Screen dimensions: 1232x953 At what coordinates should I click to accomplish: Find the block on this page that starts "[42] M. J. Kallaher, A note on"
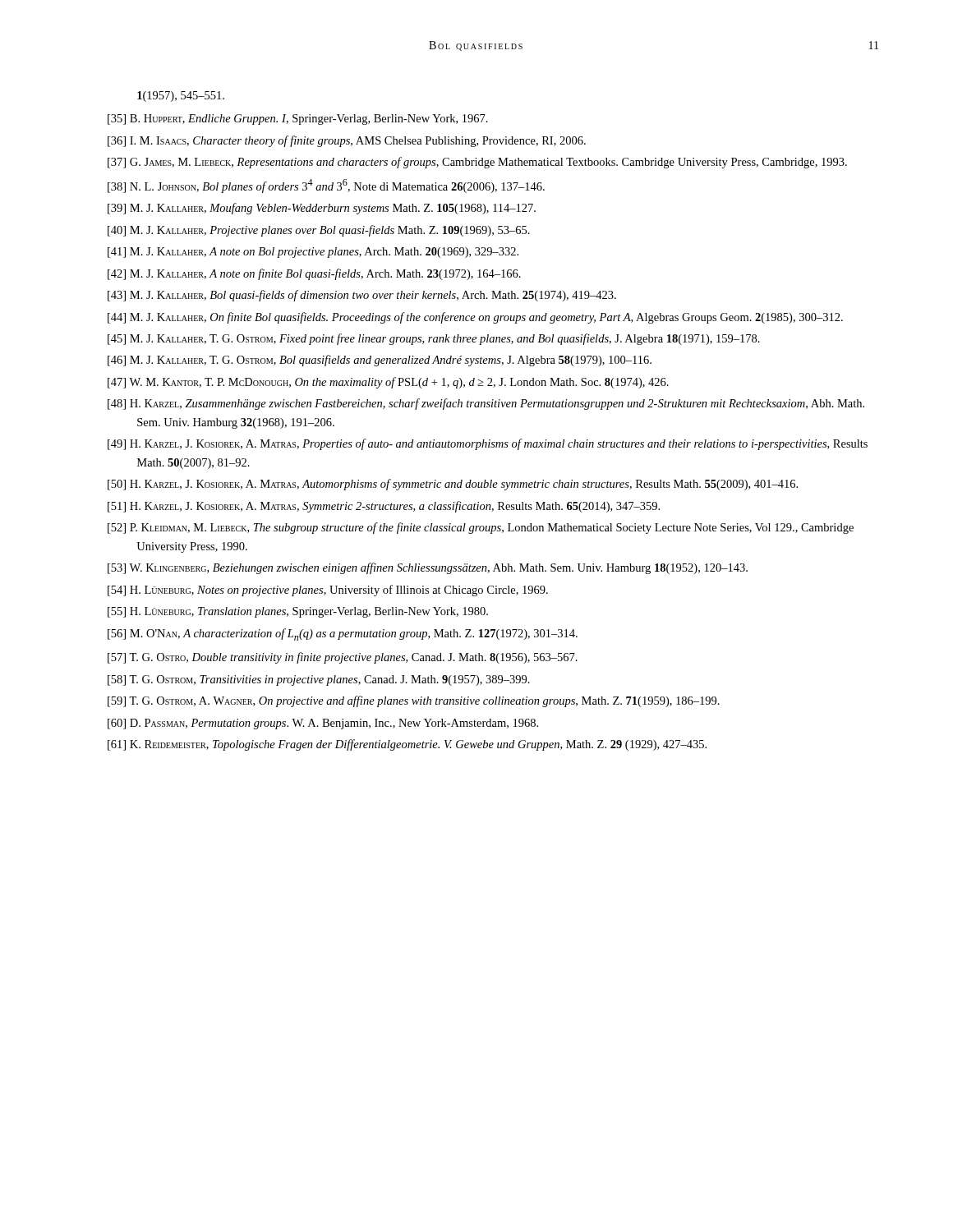pos(314,273)
